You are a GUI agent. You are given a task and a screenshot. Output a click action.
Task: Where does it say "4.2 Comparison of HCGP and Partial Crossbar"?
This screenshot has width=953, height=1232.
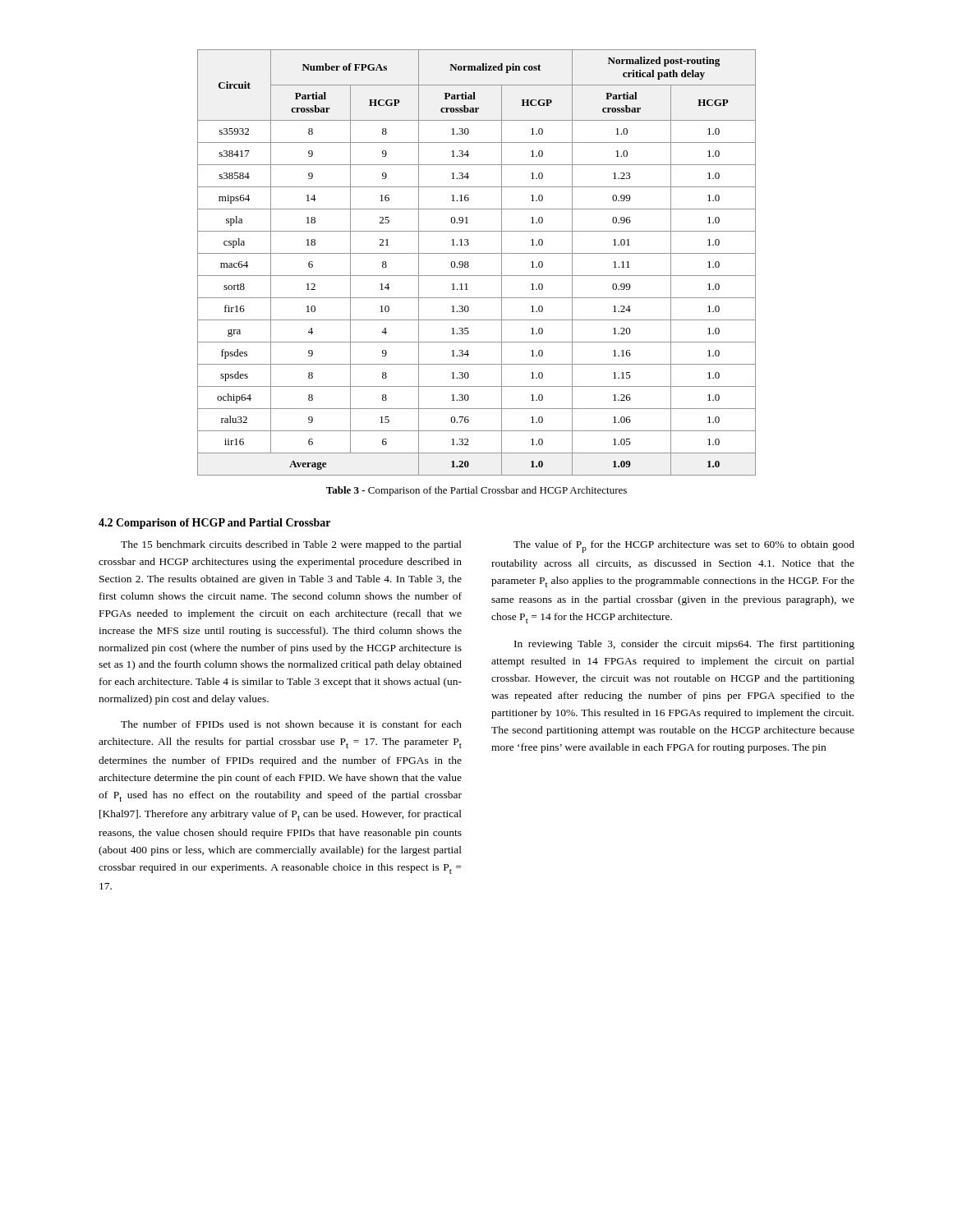coord(215,523)
